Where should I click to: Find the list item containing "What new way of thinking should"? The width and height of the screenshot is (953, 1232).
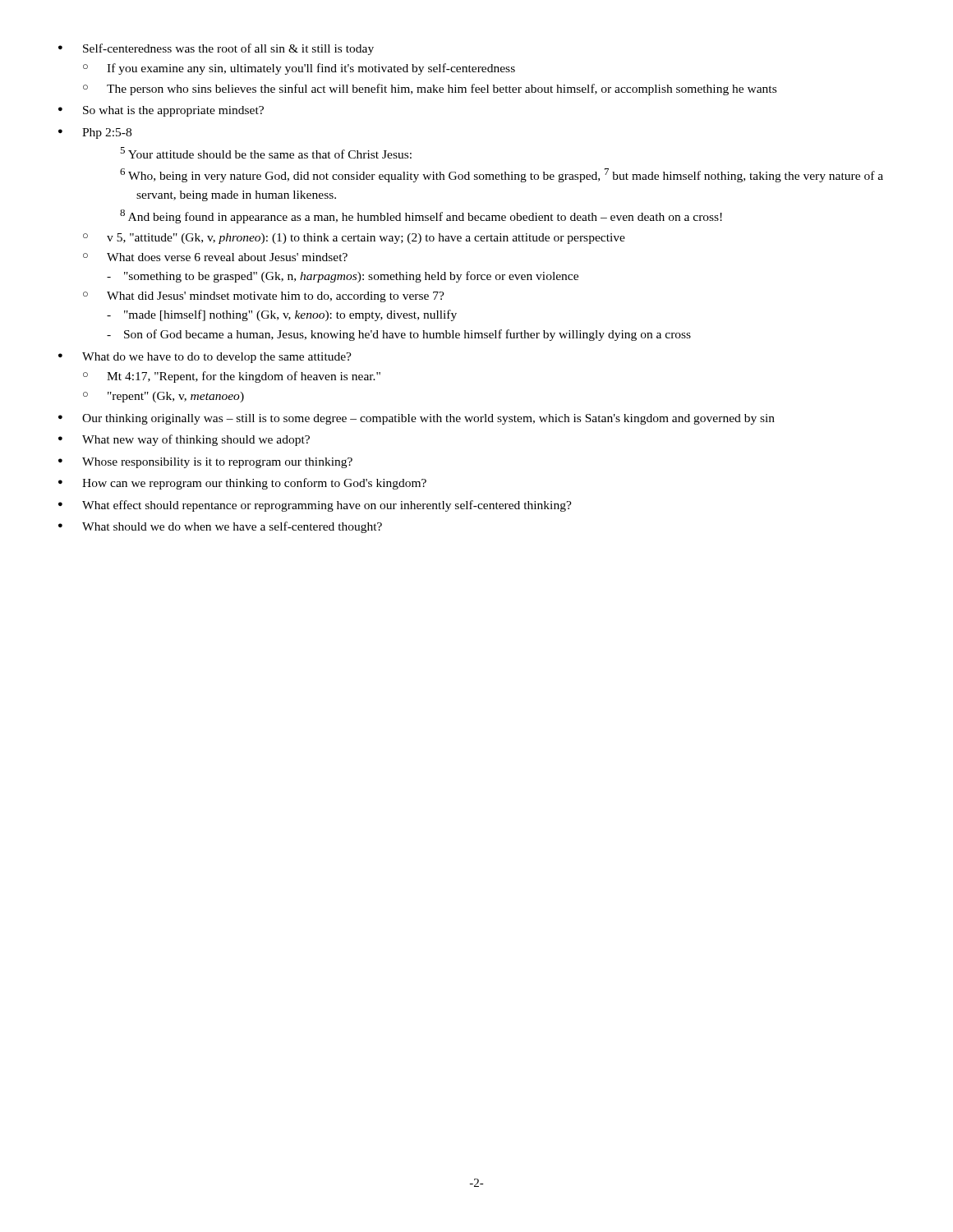point(196,439)
